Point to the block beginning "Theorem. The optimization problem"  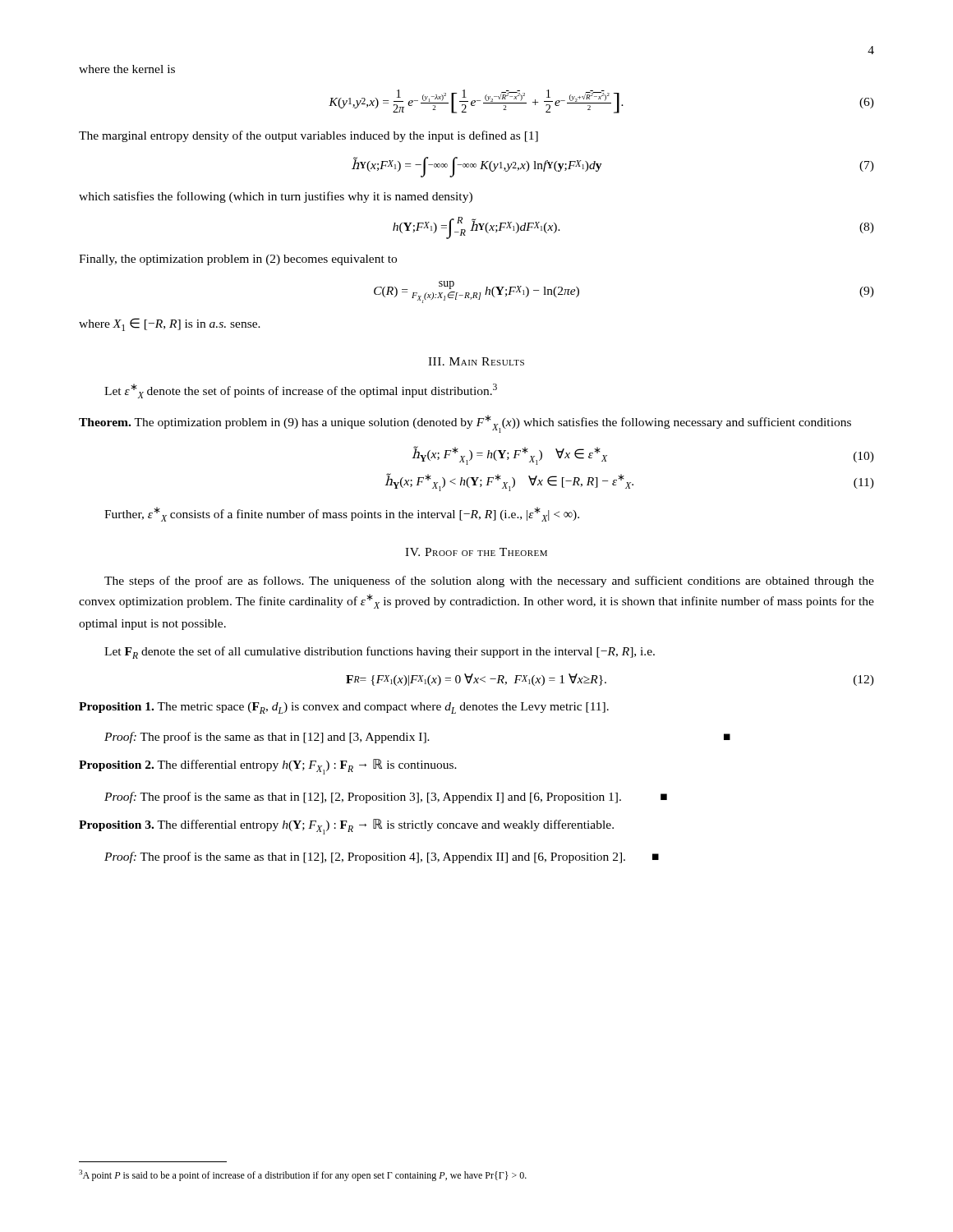click(465, 424)
